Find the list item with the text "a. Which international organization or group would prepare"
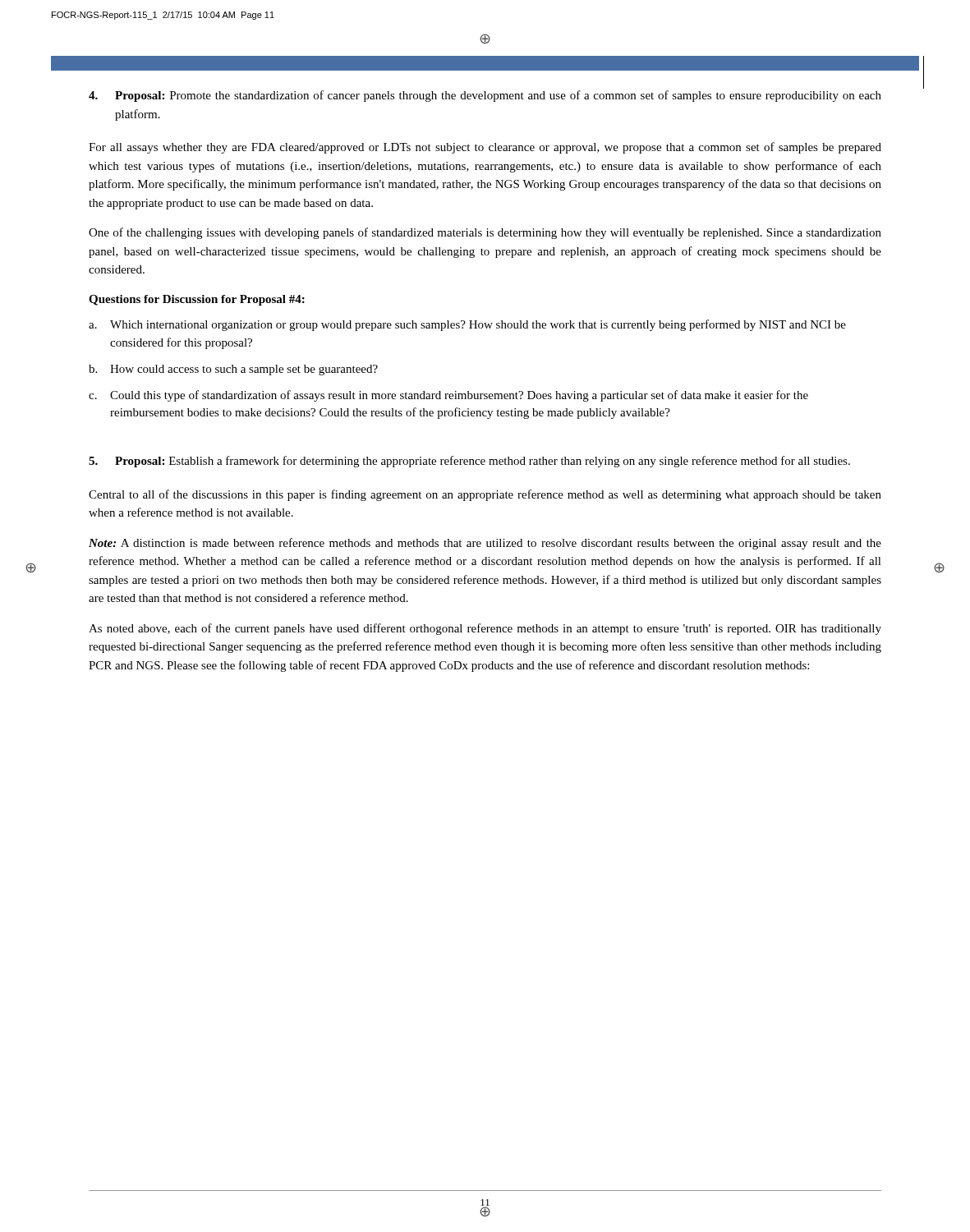 [x=485, y=334]
